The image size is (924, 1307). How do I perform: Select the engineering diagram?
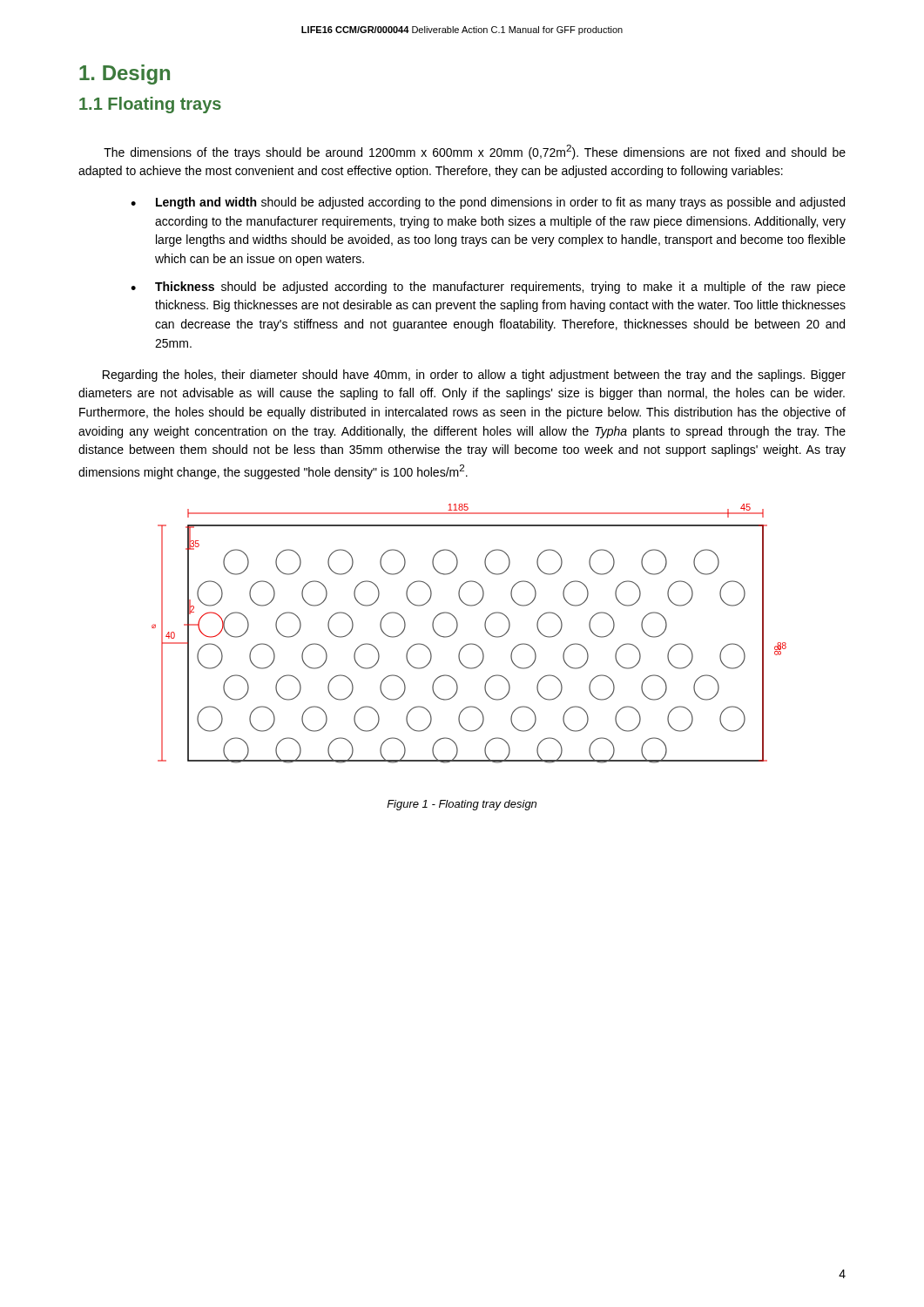pos(462,655)
